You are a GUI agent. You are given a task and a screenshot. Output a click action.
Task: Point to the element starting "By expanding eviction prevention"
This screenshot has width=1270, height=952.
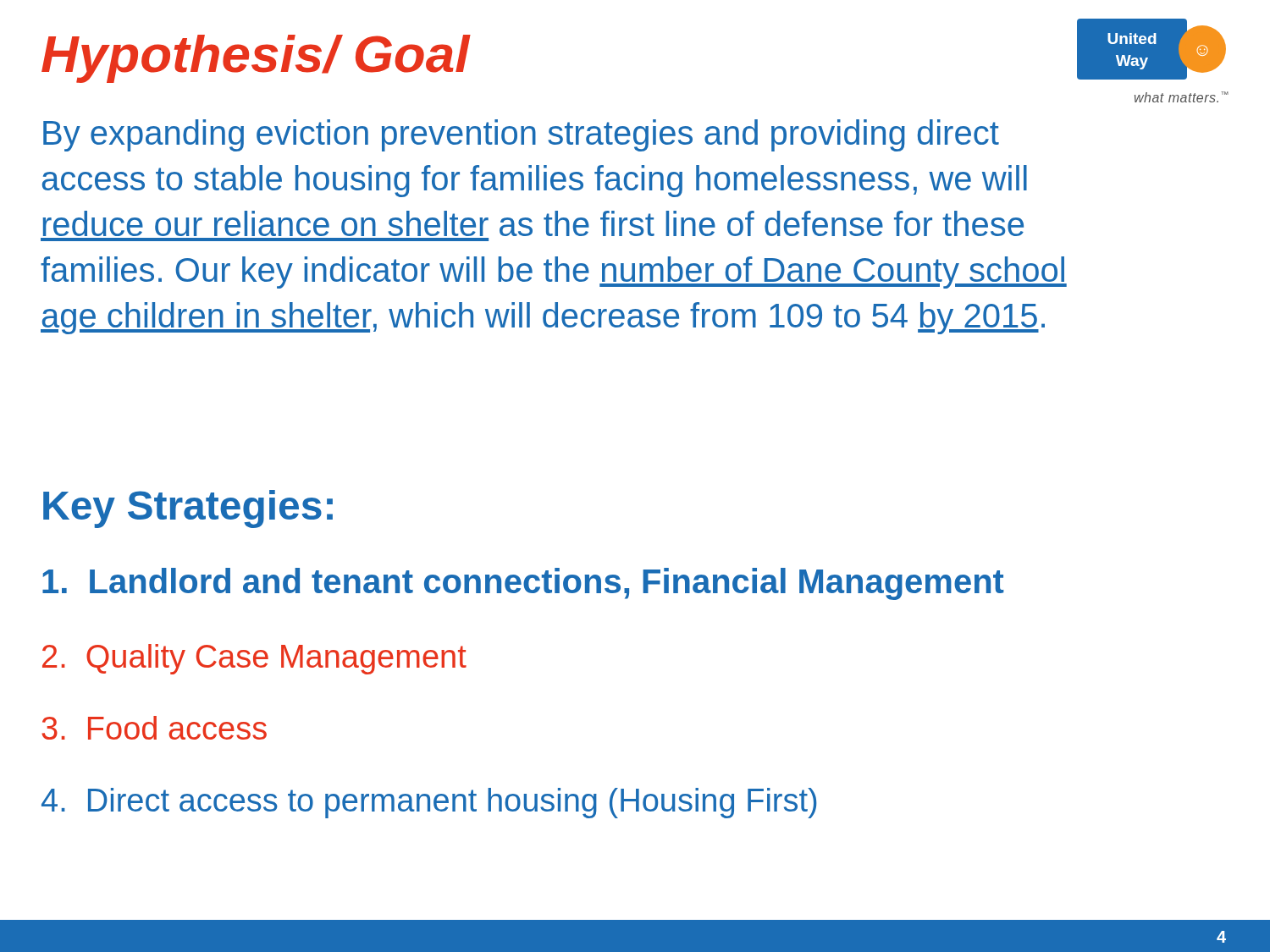pyautogui.click(x=554, y=224)
